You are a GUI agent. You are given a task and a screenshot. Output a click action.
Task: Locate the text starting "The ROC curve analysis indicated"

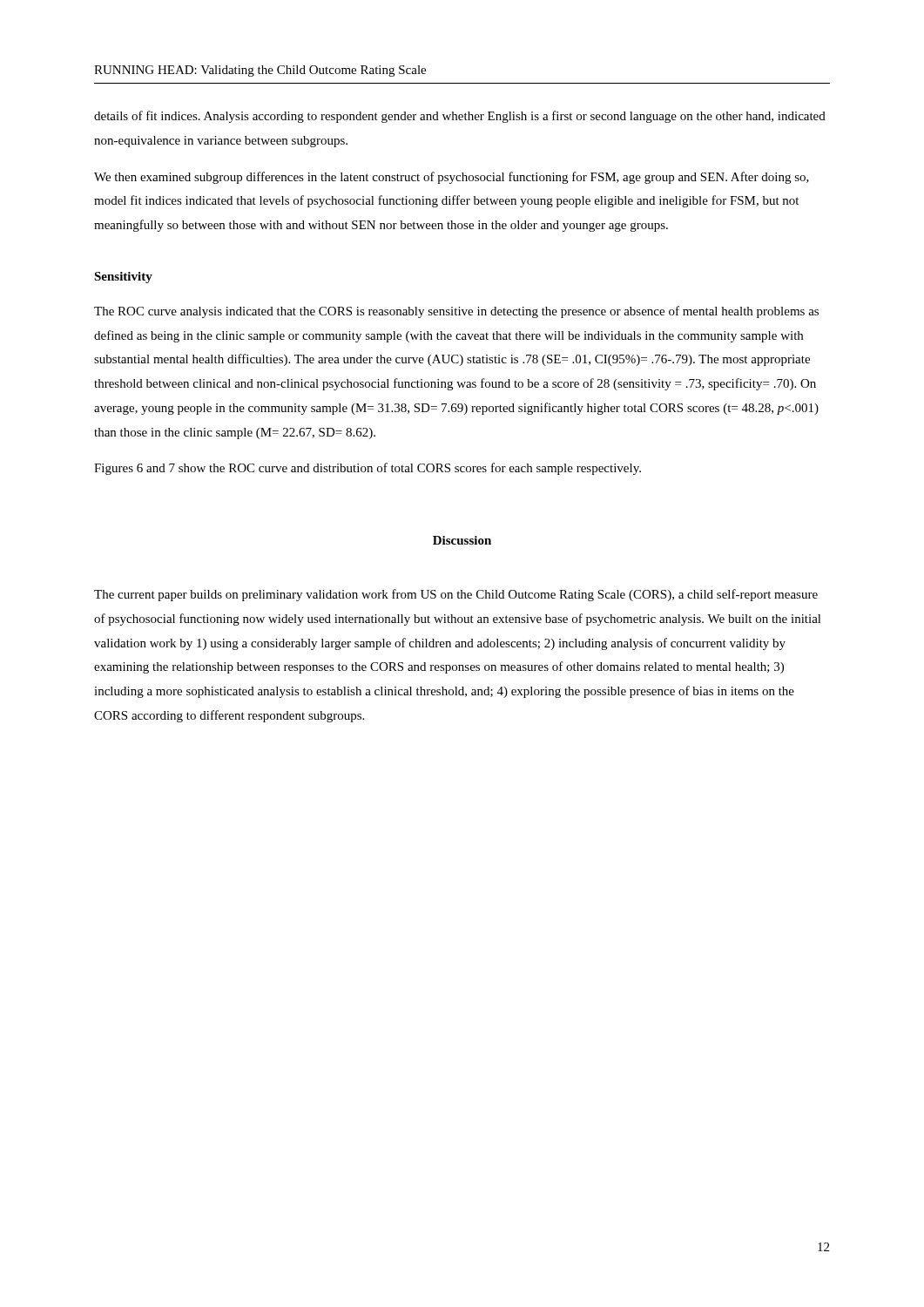[462, 372]
